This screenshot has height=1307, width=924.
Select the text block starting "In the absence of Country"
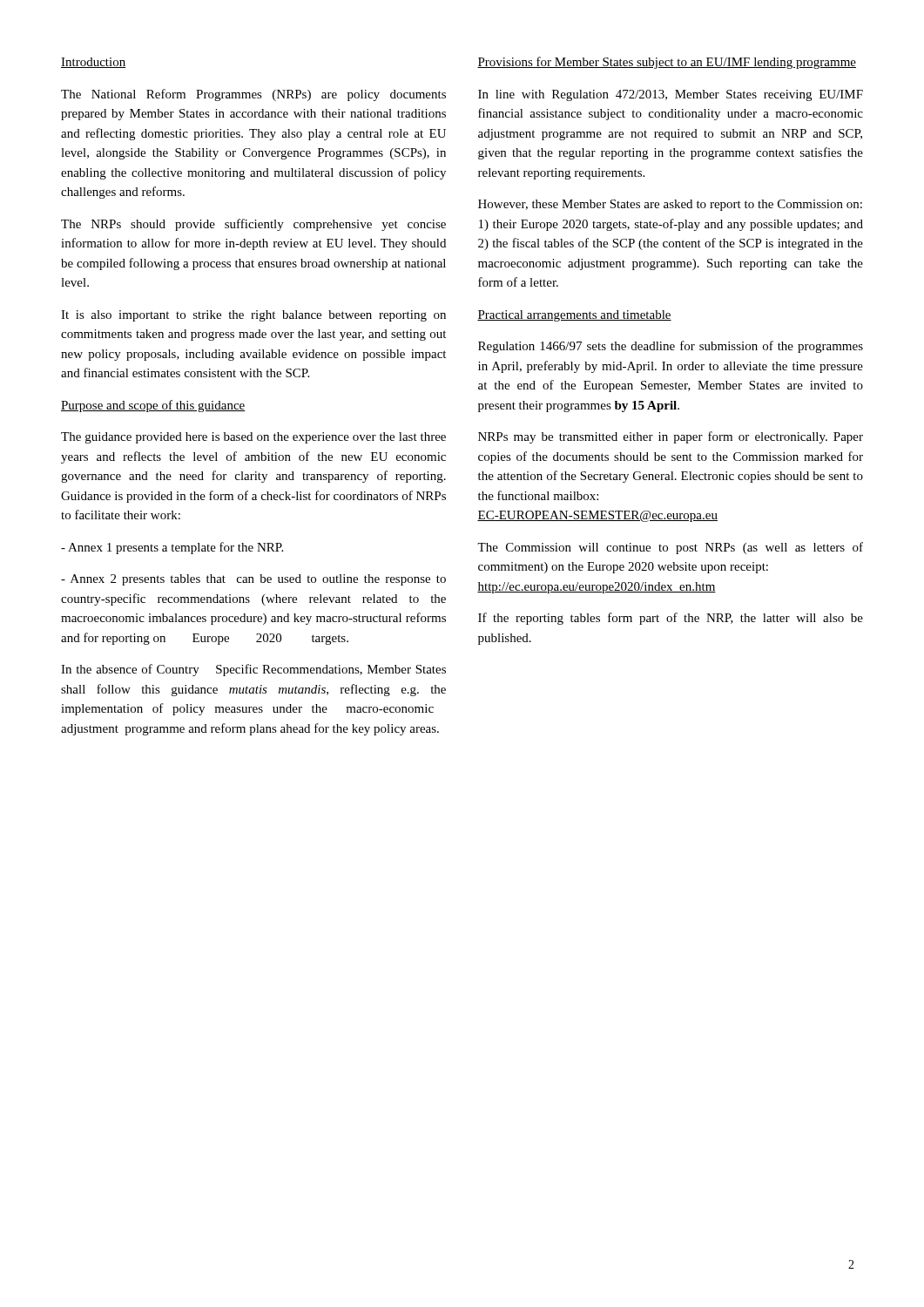coord(254,699)
